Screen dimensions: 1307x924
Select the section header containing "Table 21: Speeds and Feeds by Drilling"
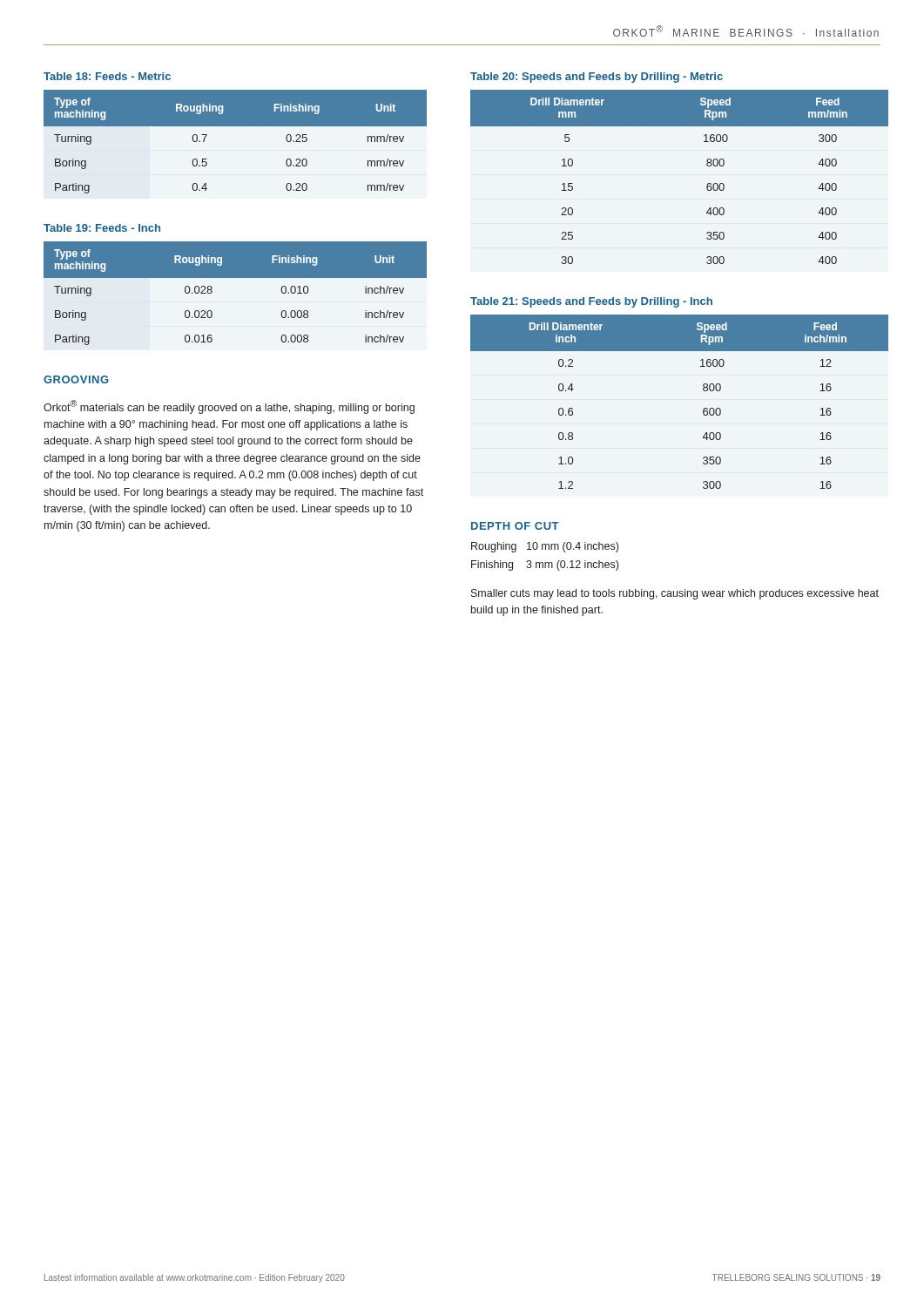click(x=592, y=301)
